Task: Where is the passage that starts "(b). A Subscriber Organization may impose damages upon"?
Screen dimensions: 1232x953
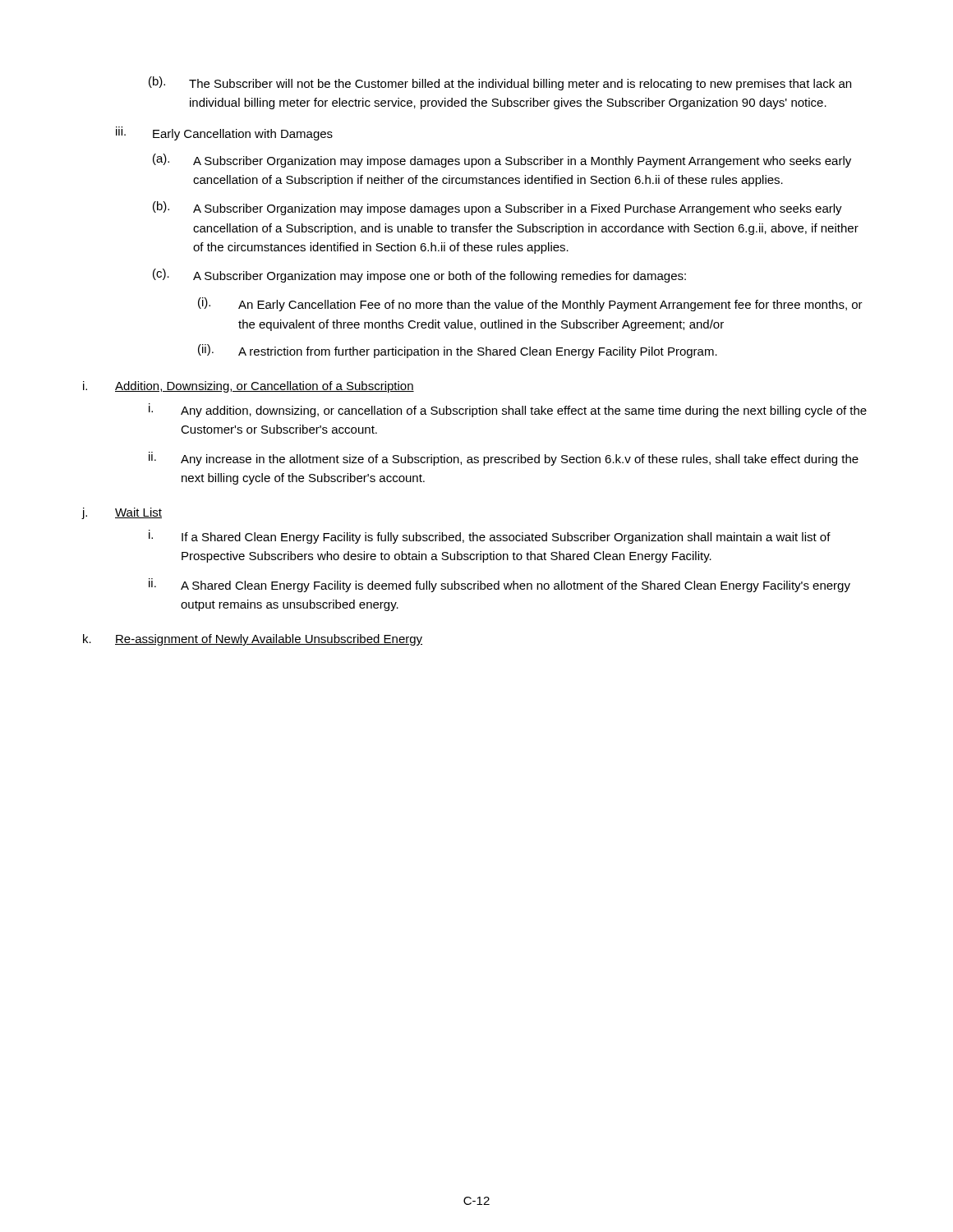Action: pyautogui.click(x=511, y=228)
